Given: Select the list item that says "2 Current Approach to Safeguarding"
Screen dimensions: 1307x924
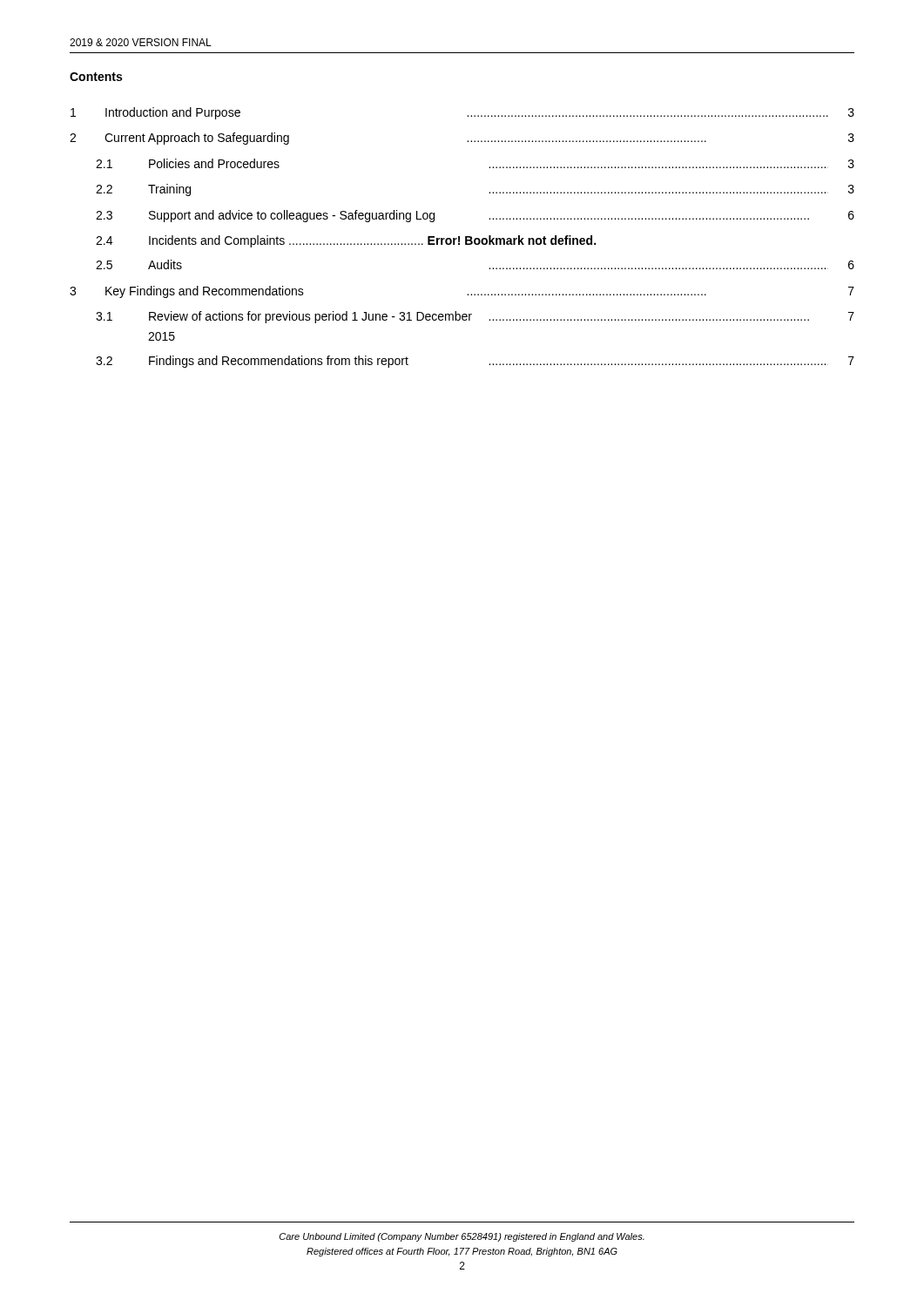Looking at the screenshot, I should 462,139.
